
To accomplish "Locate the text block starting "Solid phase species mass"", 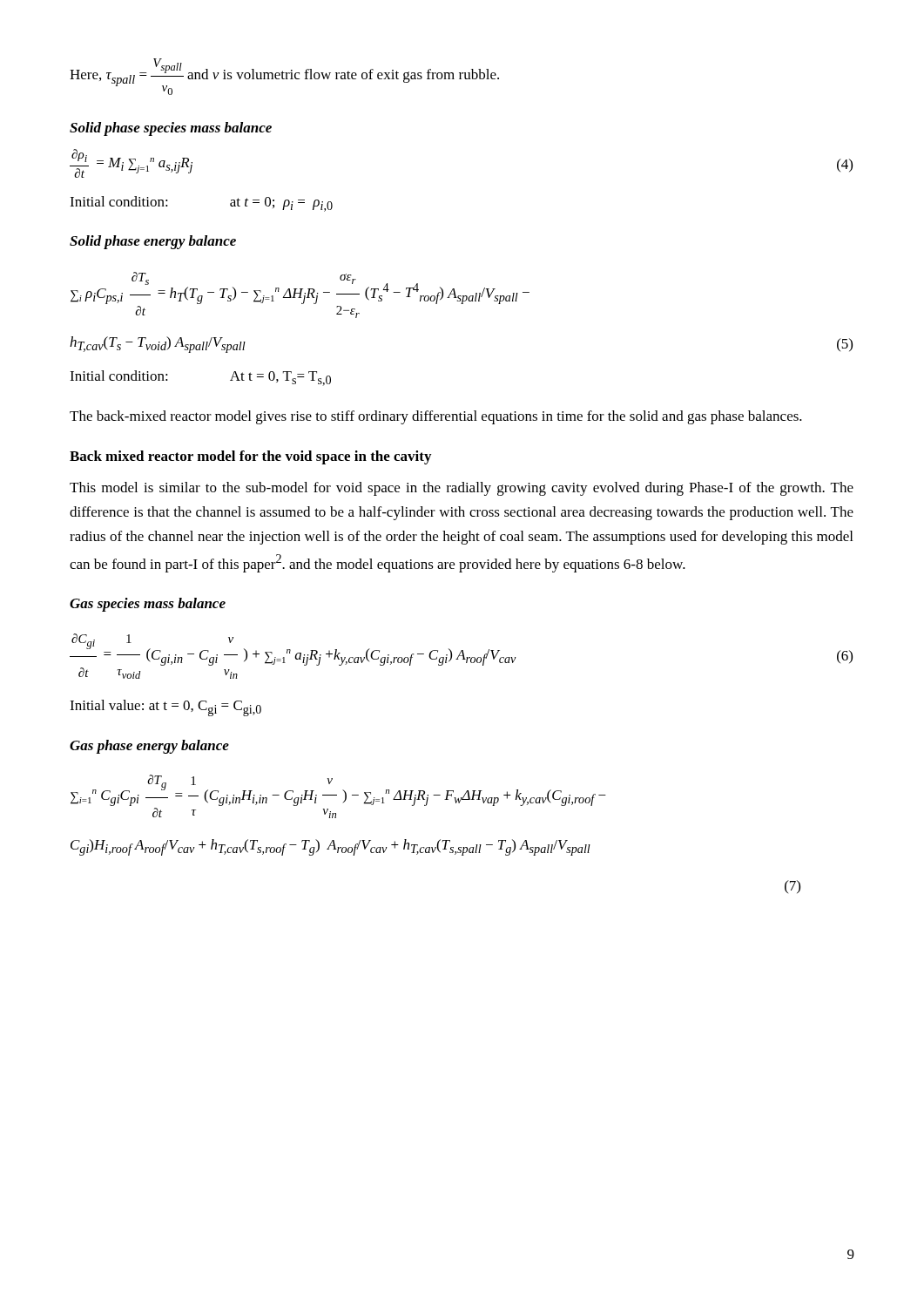I will [171, 128].
